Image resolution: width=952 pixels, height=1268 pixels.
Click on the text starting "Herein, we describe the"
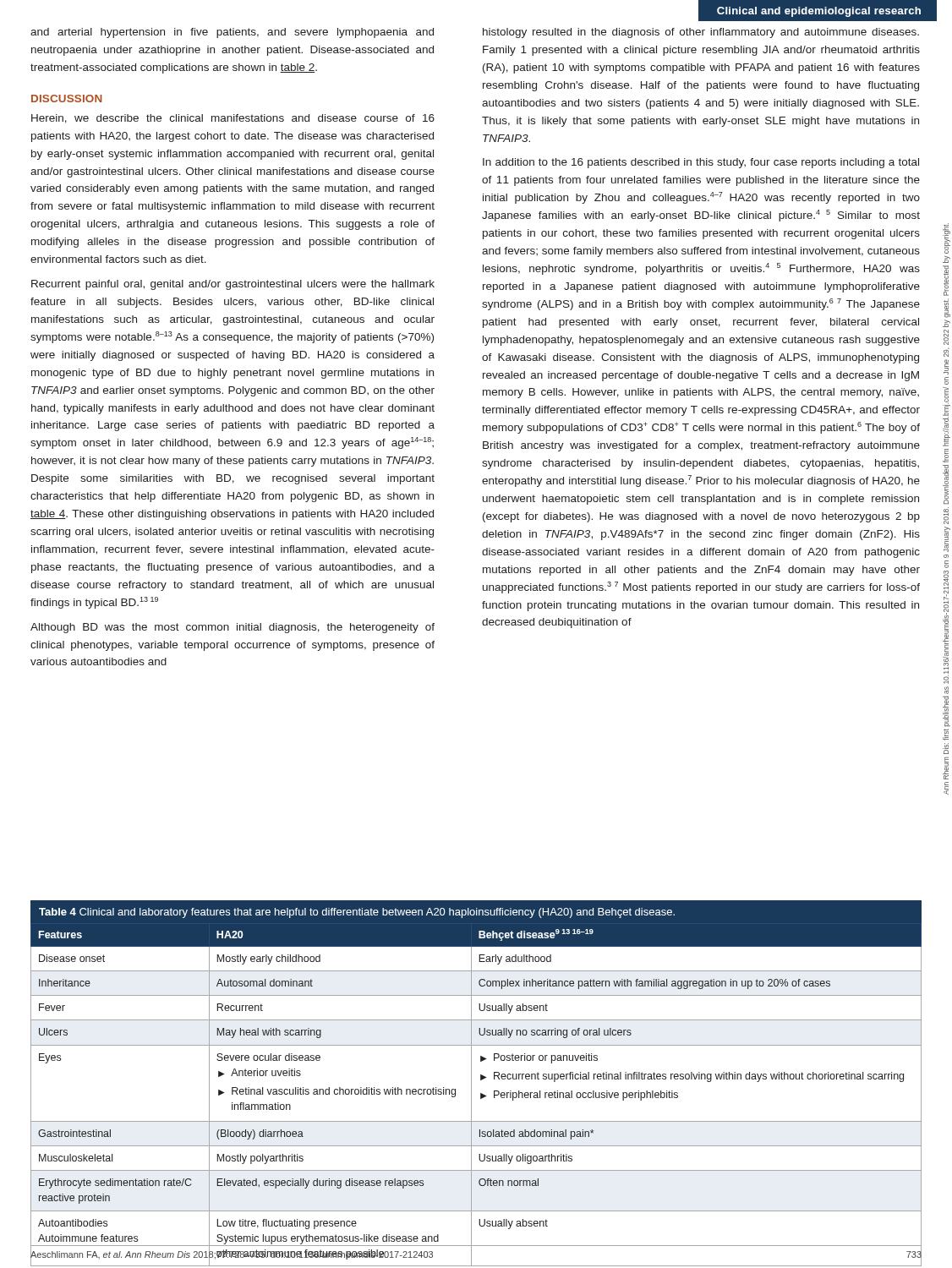coord(233,391)
